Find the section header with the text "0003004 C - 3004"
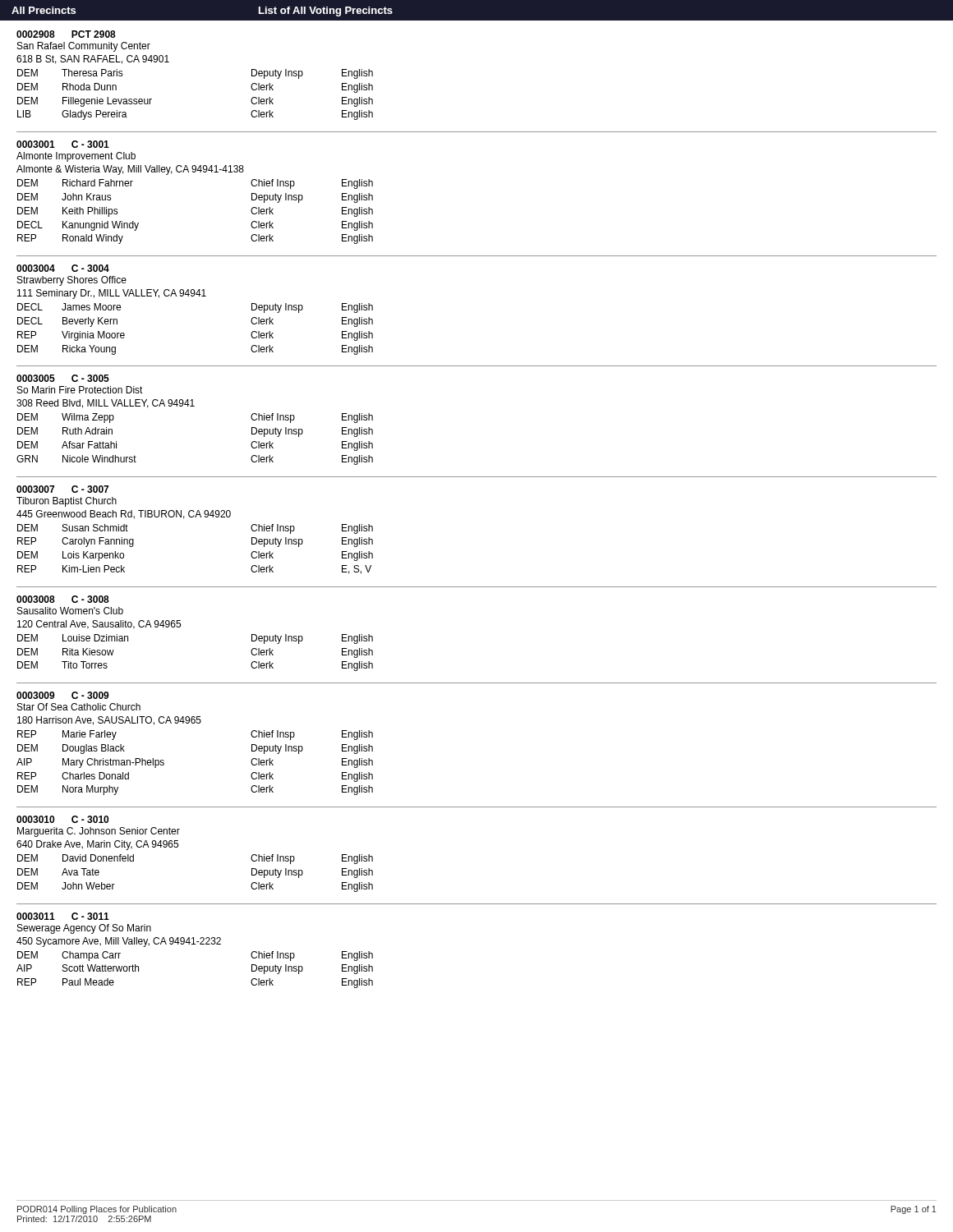 111,282
